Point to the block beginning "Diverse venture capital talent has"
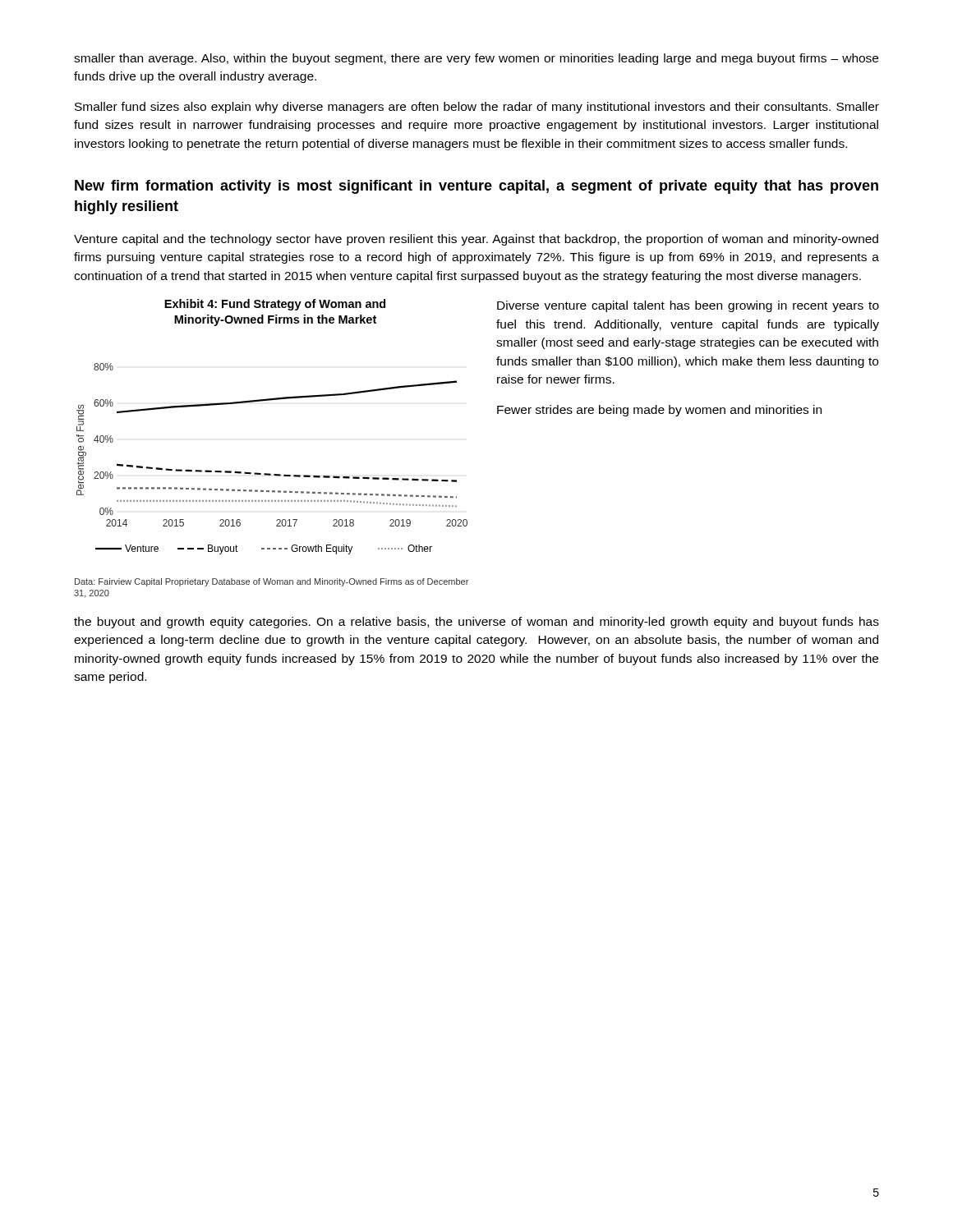 tap(688, 342)
